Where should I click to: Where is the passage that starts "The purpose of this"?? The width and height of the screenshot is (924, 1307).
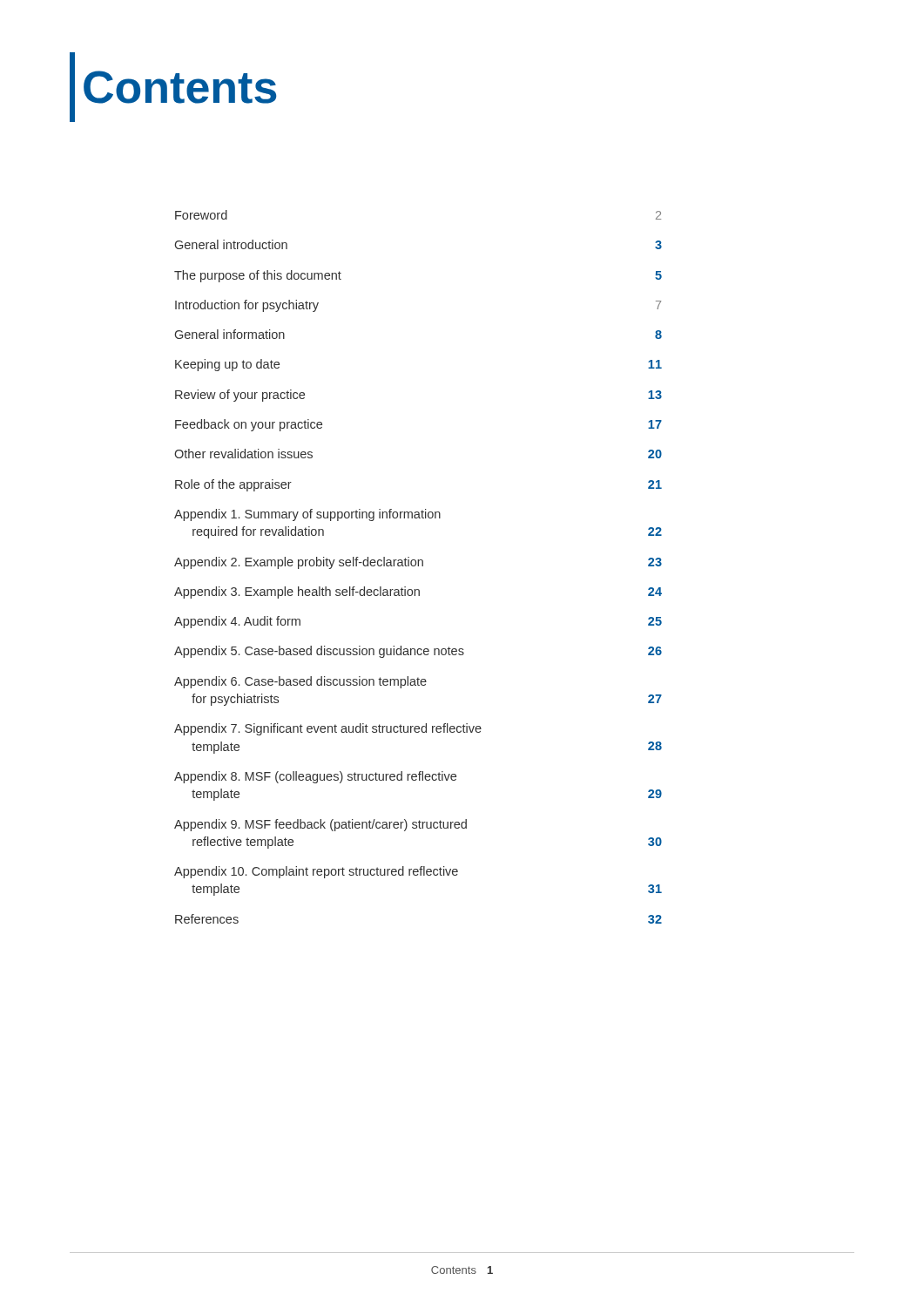[254, 276]
